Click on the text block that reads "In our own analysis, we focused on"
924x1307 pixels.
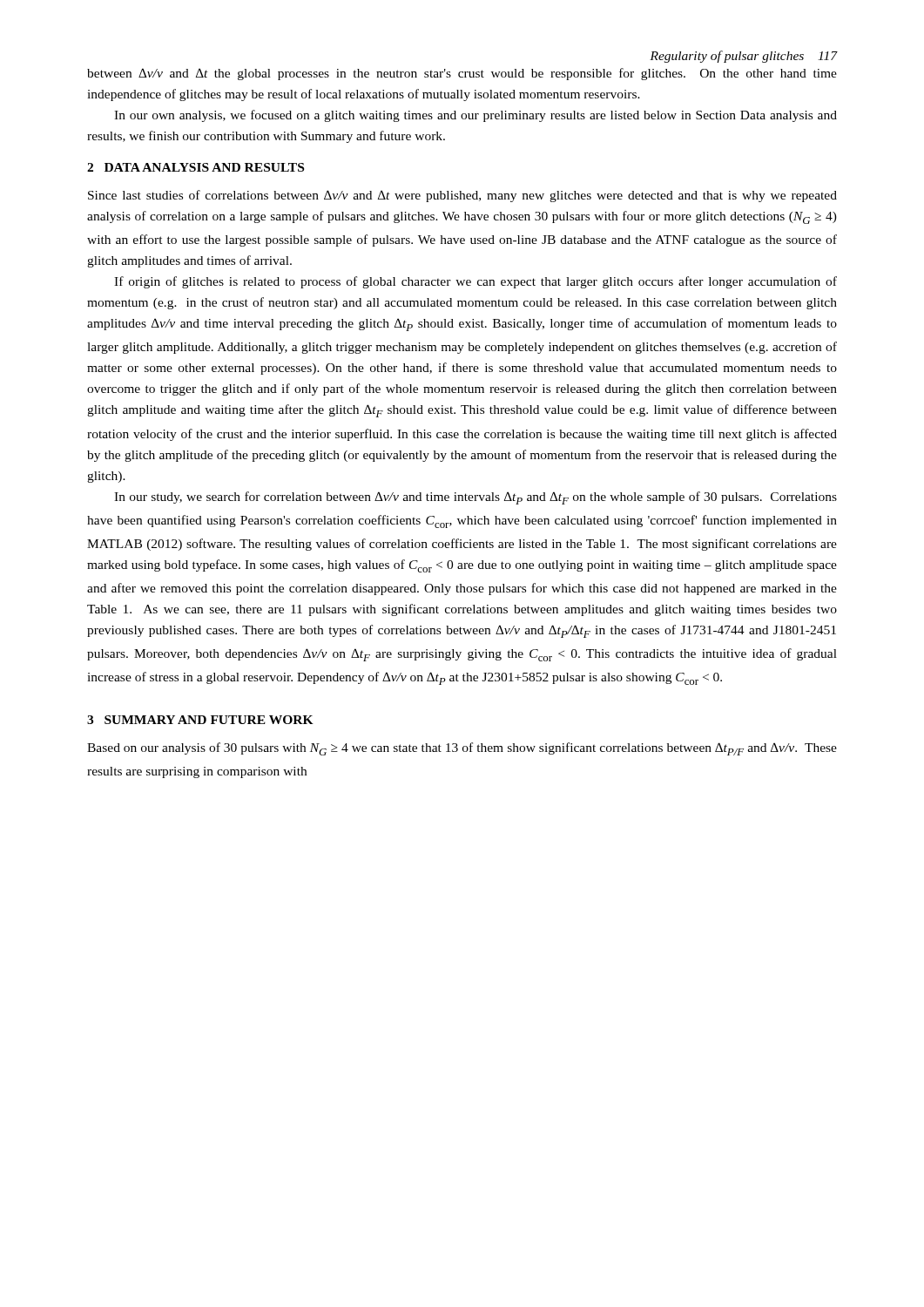click(x=462, y=125)
